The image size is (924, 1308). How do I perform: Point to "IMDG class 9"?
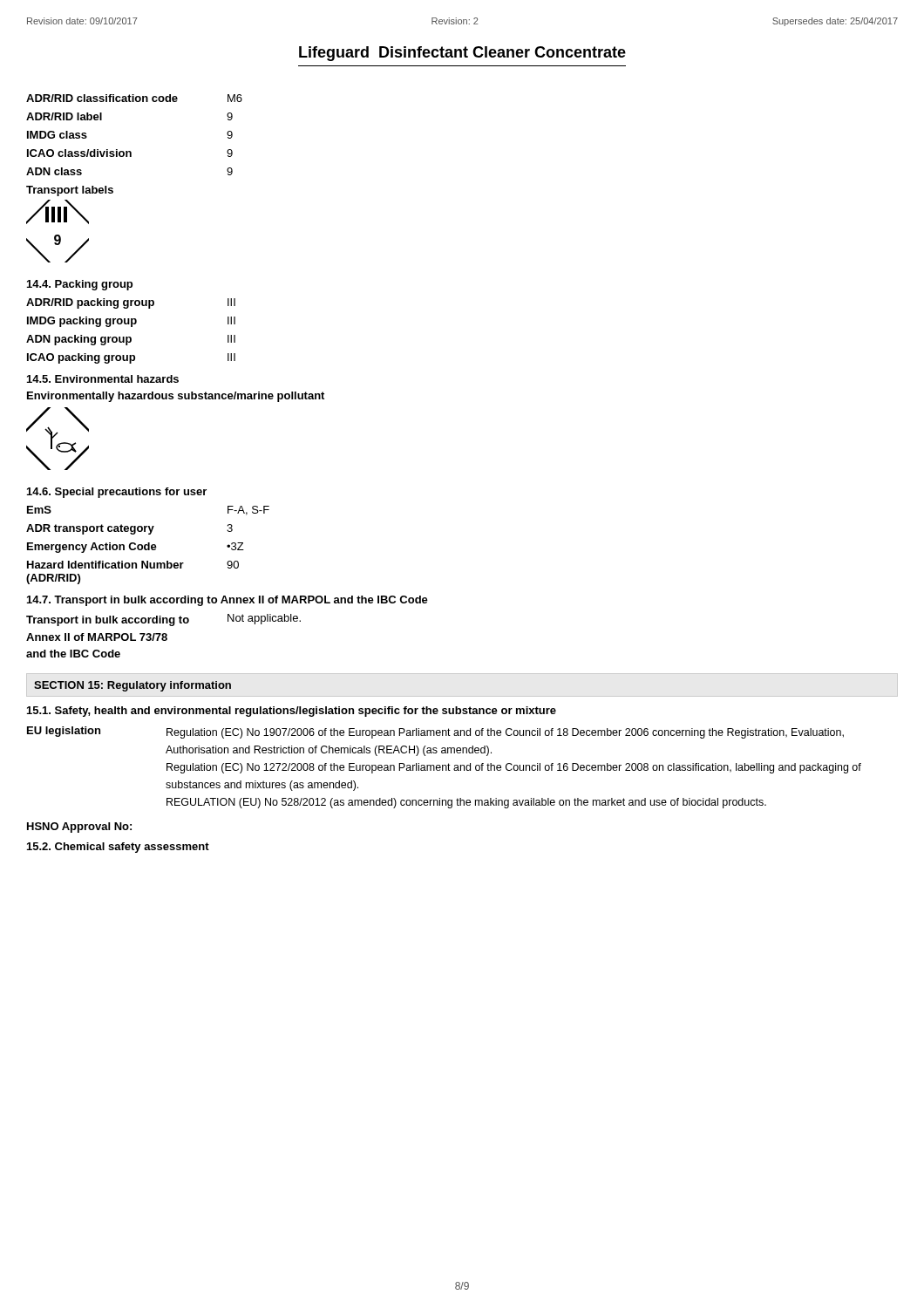click(61, 134)
